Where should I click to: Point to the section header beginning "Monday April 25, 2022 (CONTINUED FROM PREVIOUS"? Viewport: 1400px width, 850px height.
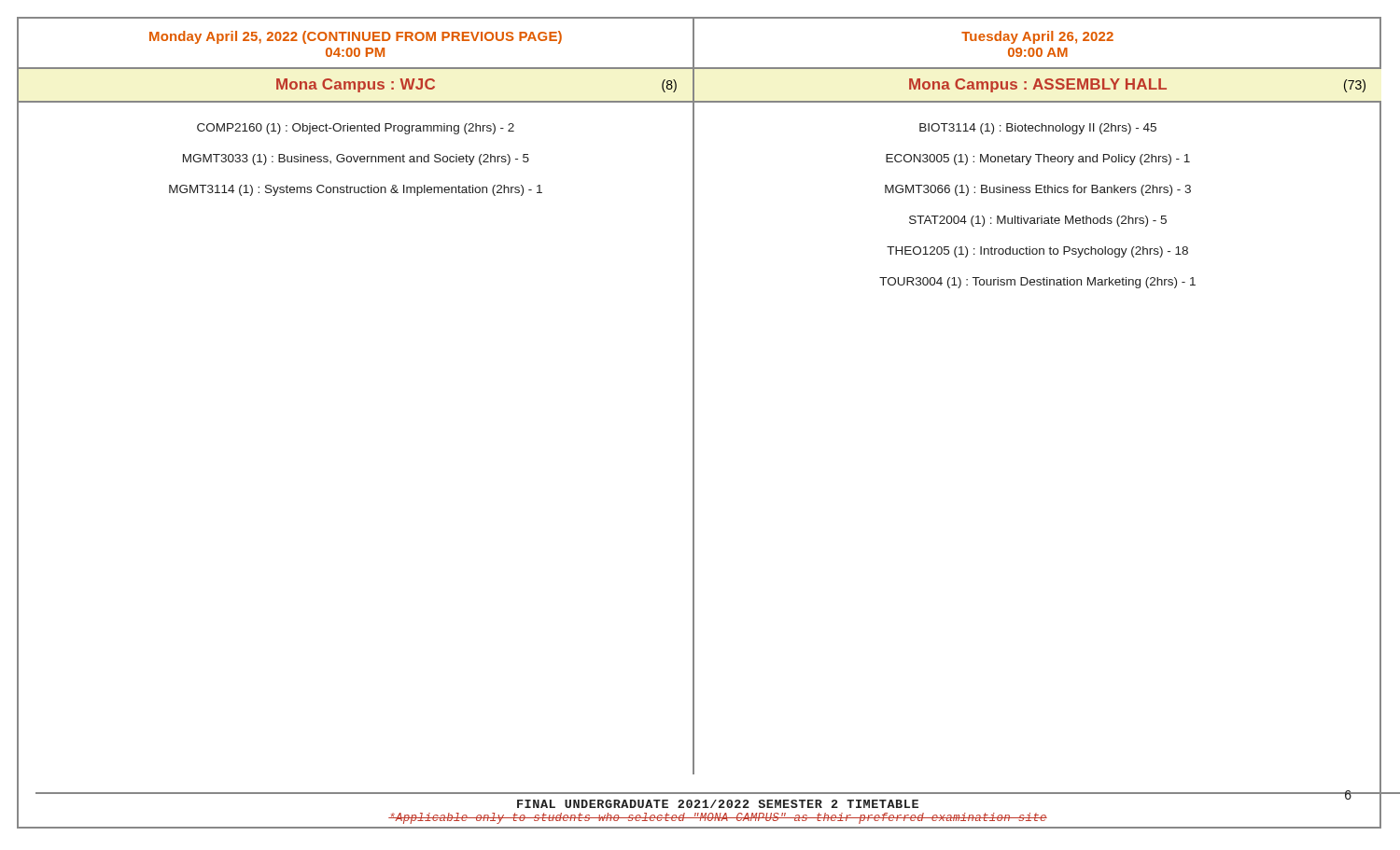355,44
